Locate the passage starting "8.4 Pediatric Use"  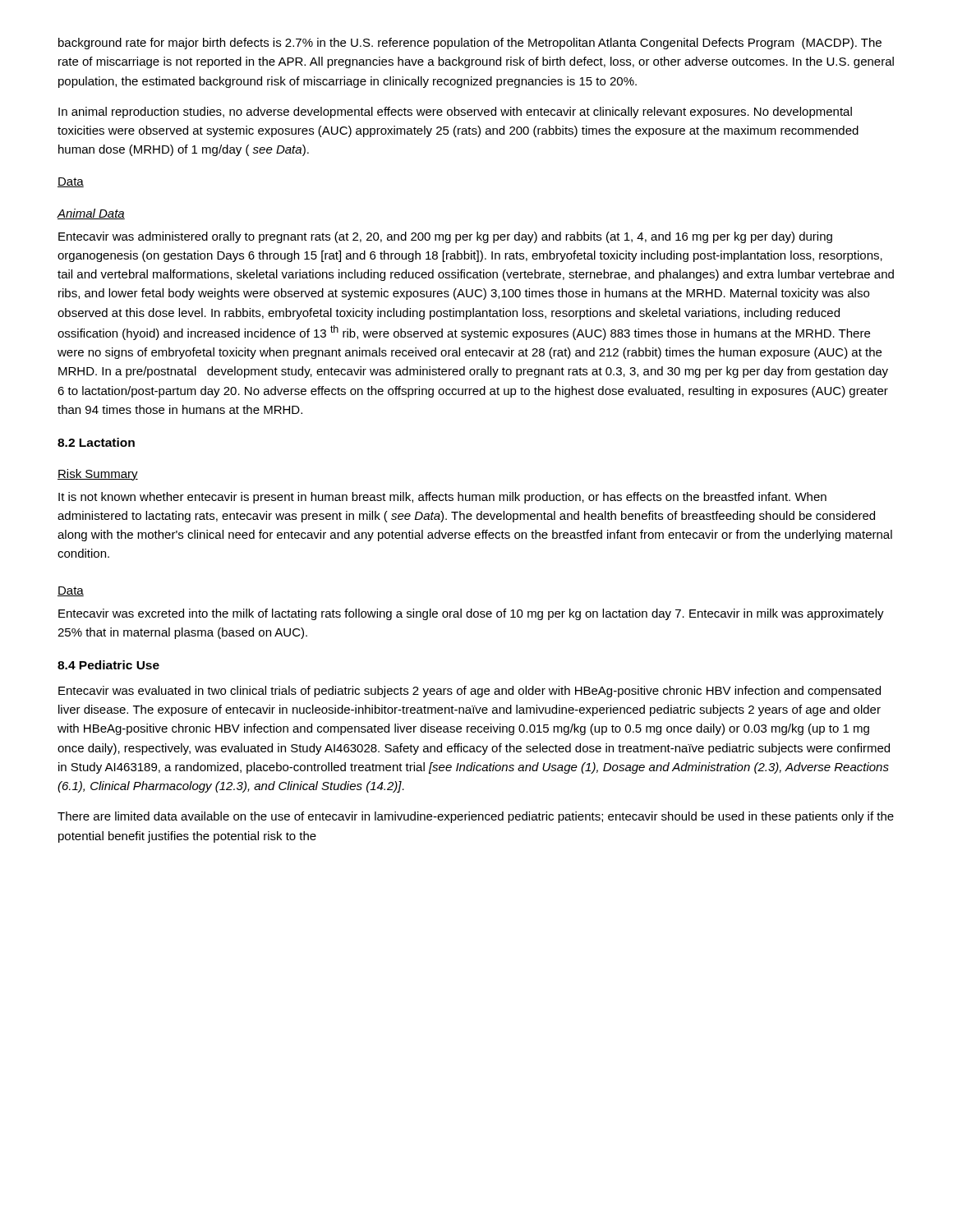click(108, 665)
